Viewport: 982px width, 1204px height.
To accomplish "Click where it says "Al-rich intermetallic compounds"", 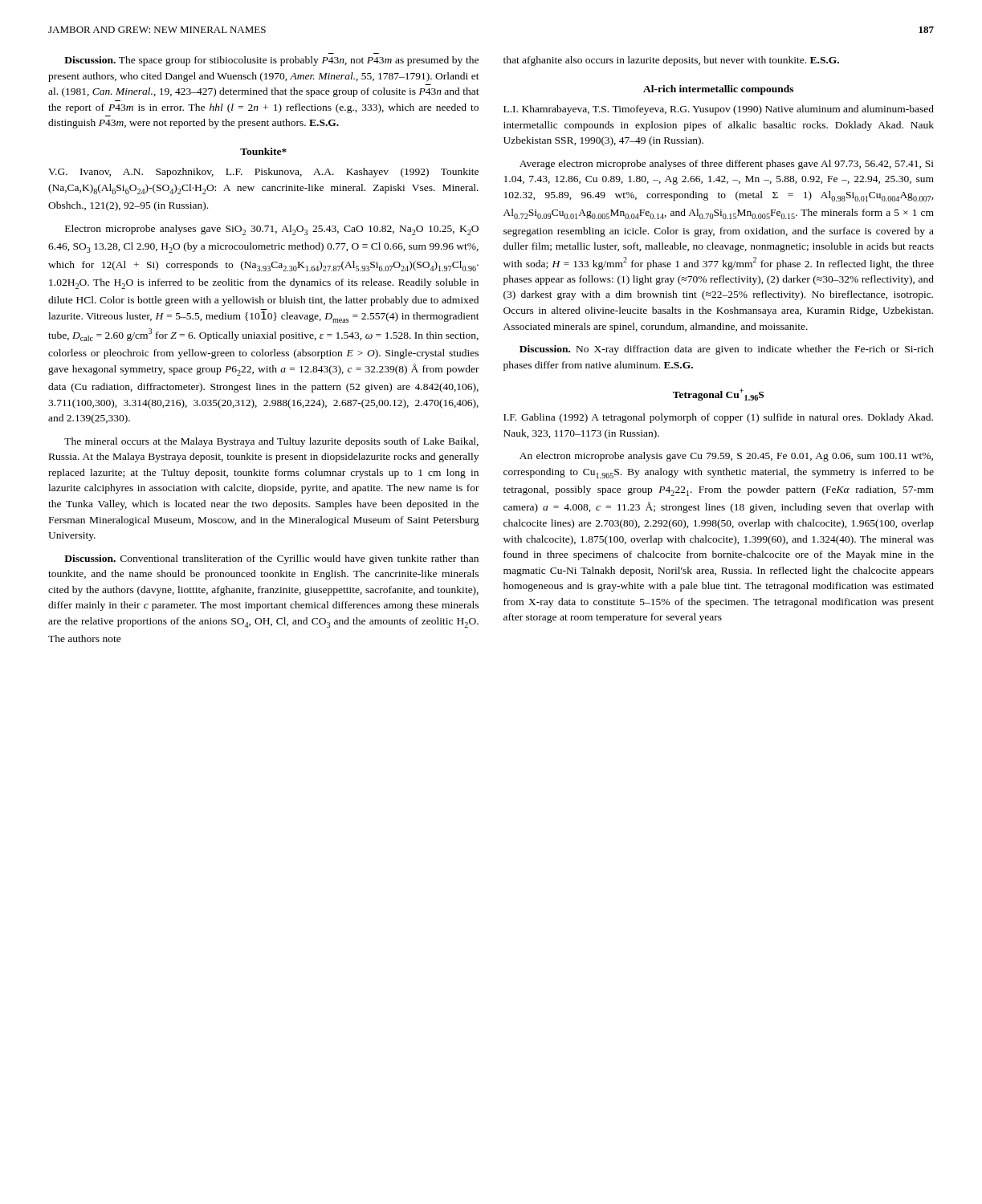I will tap(718, 88).
